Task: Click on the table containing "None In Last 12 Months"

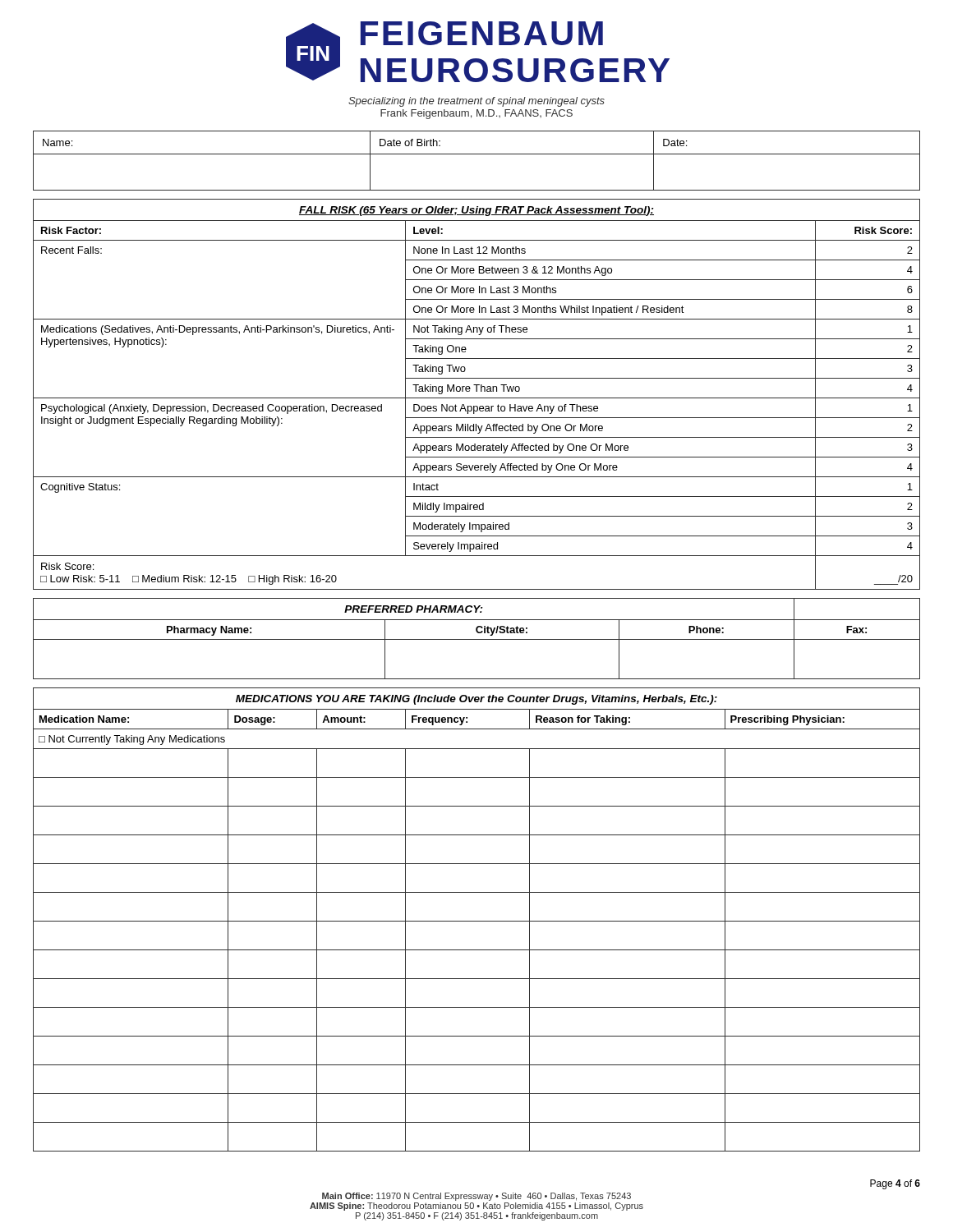Action: pos(476,394)
